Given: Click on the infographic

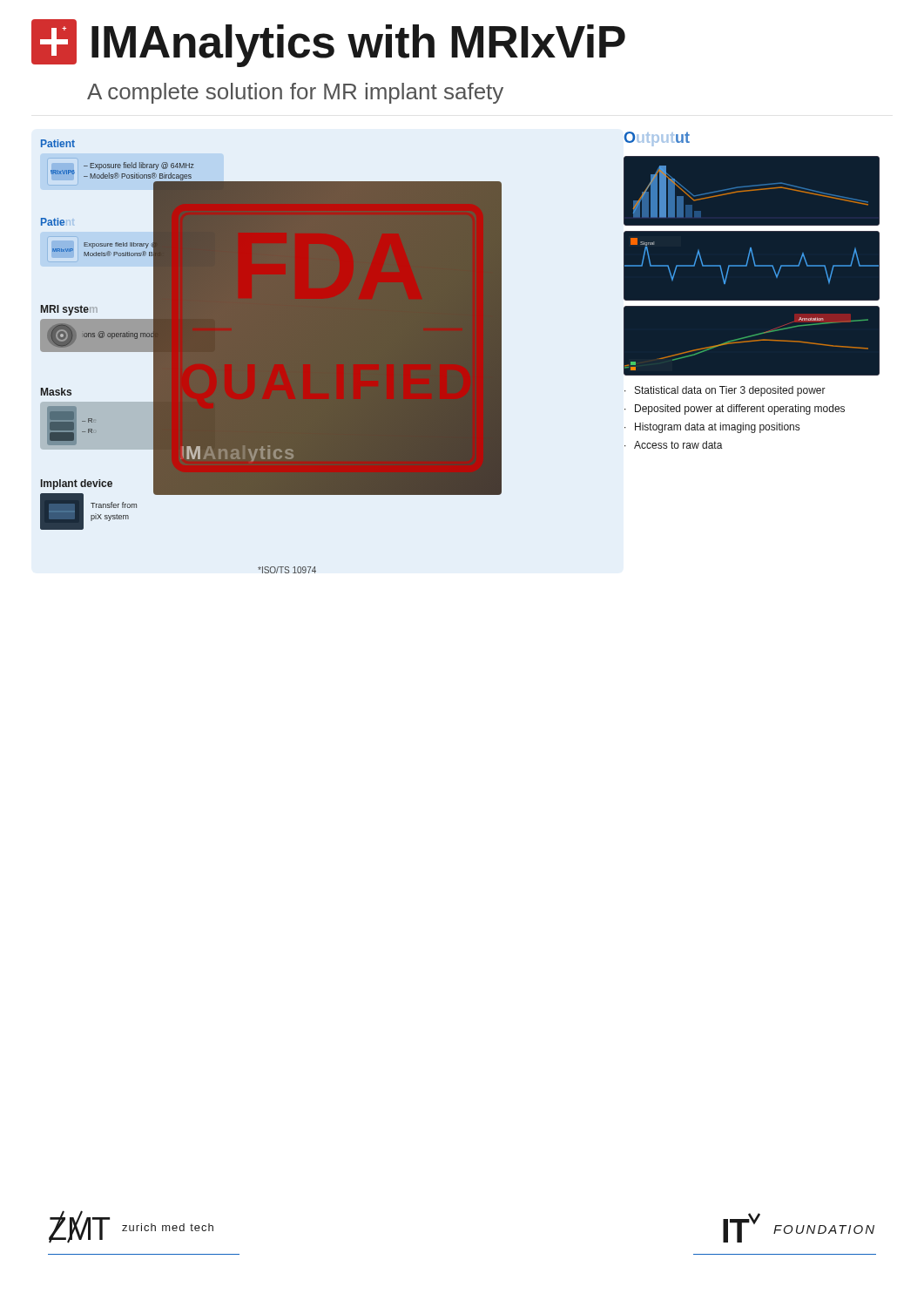Looking at the screenshot, I should pyautogui.click(x=458, y=356).
